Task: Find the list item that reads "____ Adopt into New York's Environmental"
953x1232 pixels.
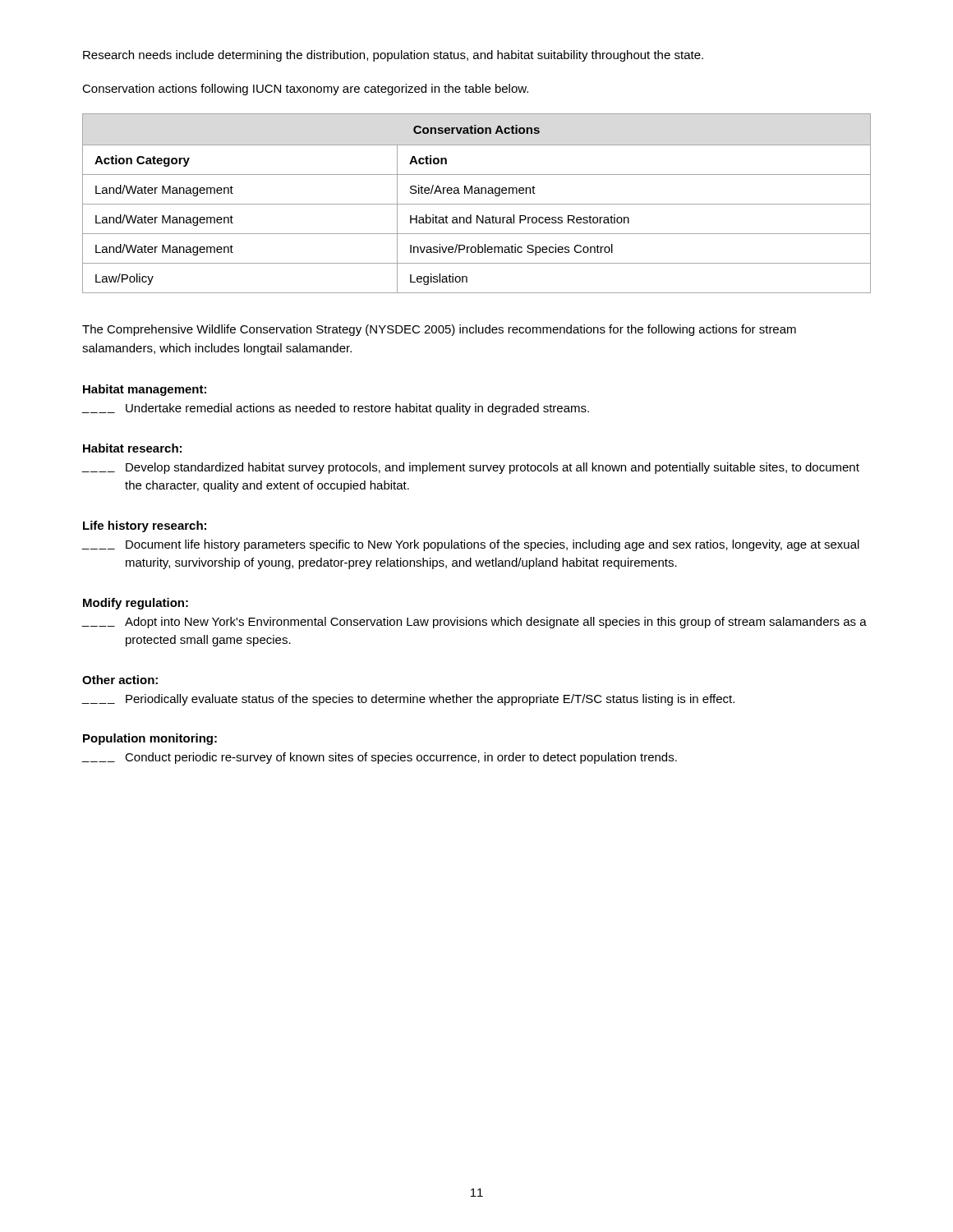Action: click(476, 631)
